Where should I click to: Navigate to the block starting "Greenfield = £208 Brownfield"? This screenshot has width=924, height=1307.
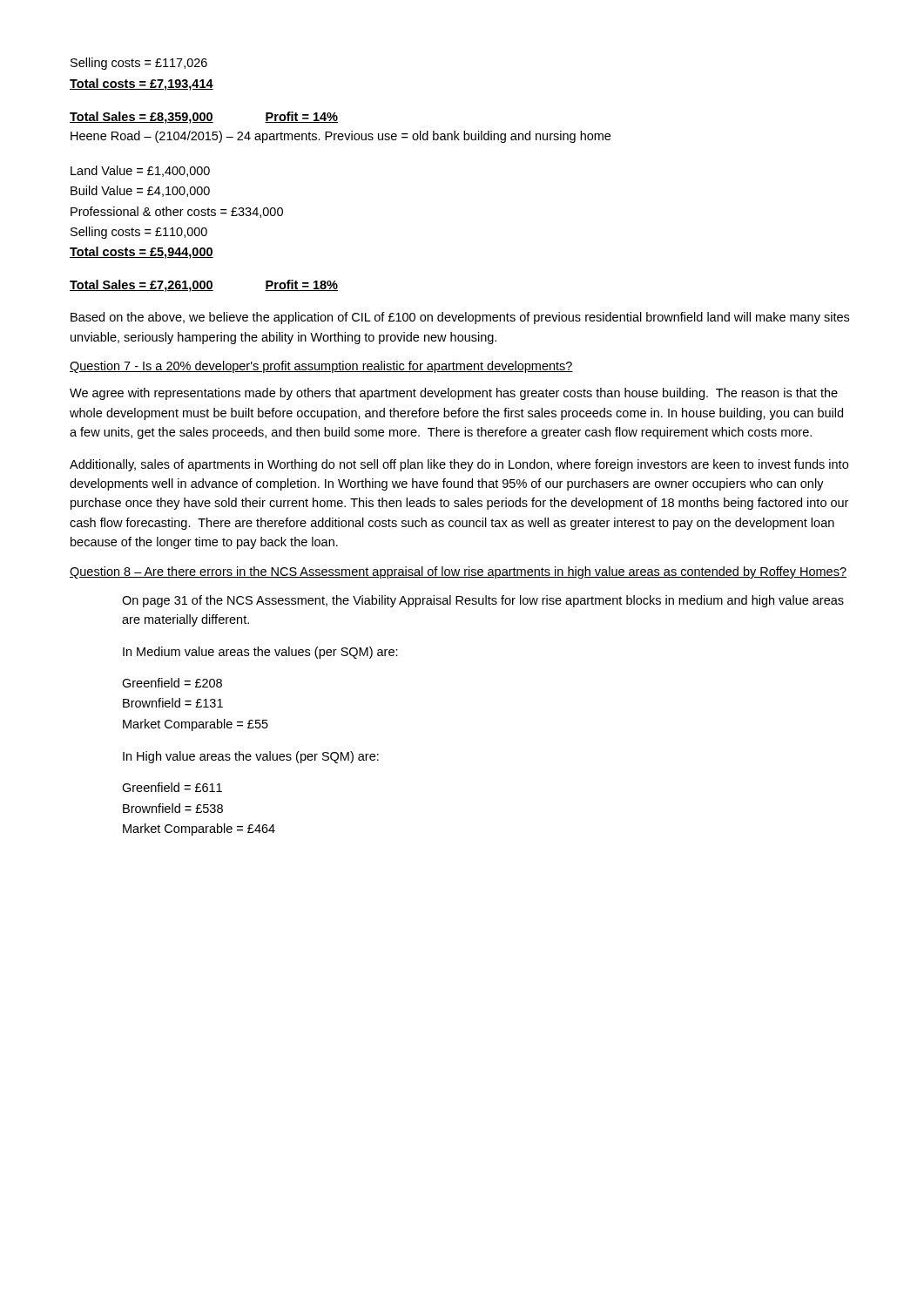tap(195, 704)
